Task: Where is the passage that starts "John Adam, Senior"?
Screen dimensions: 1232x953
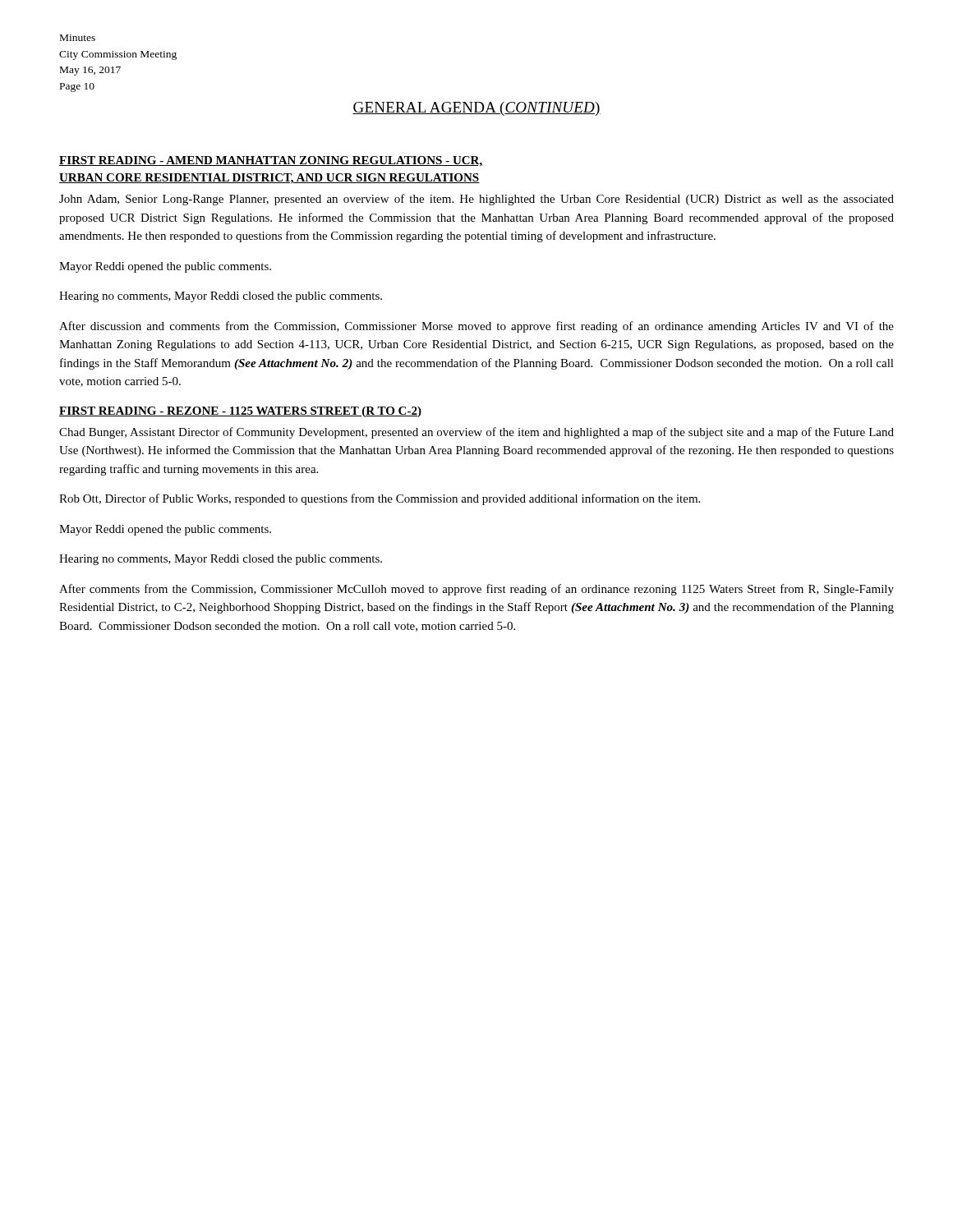Action: [x=476, y=217]
